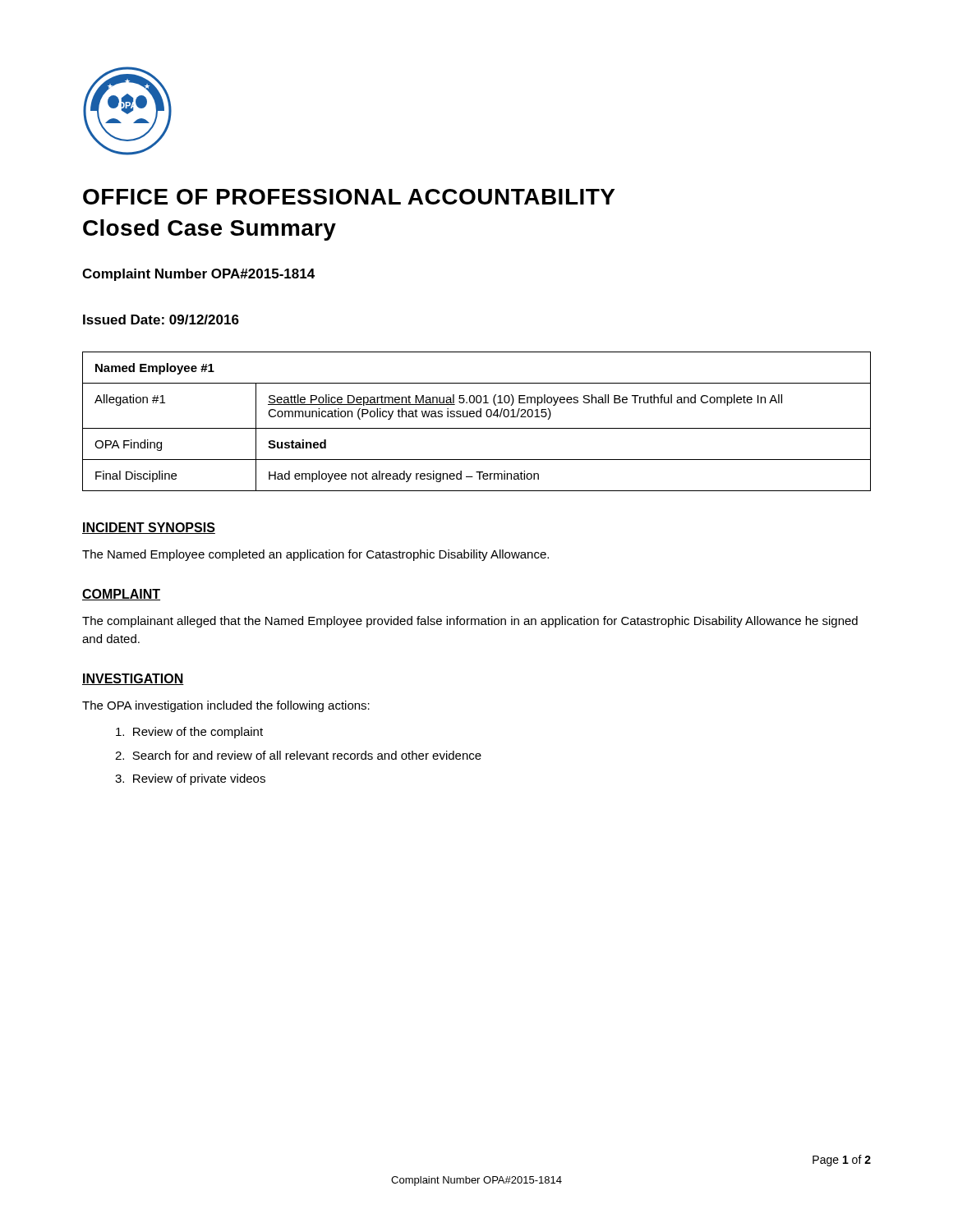953x1232 pixels.
Task: Where does it say "Issued Date: 09/12/2016"?
Action: click(161, 320)
